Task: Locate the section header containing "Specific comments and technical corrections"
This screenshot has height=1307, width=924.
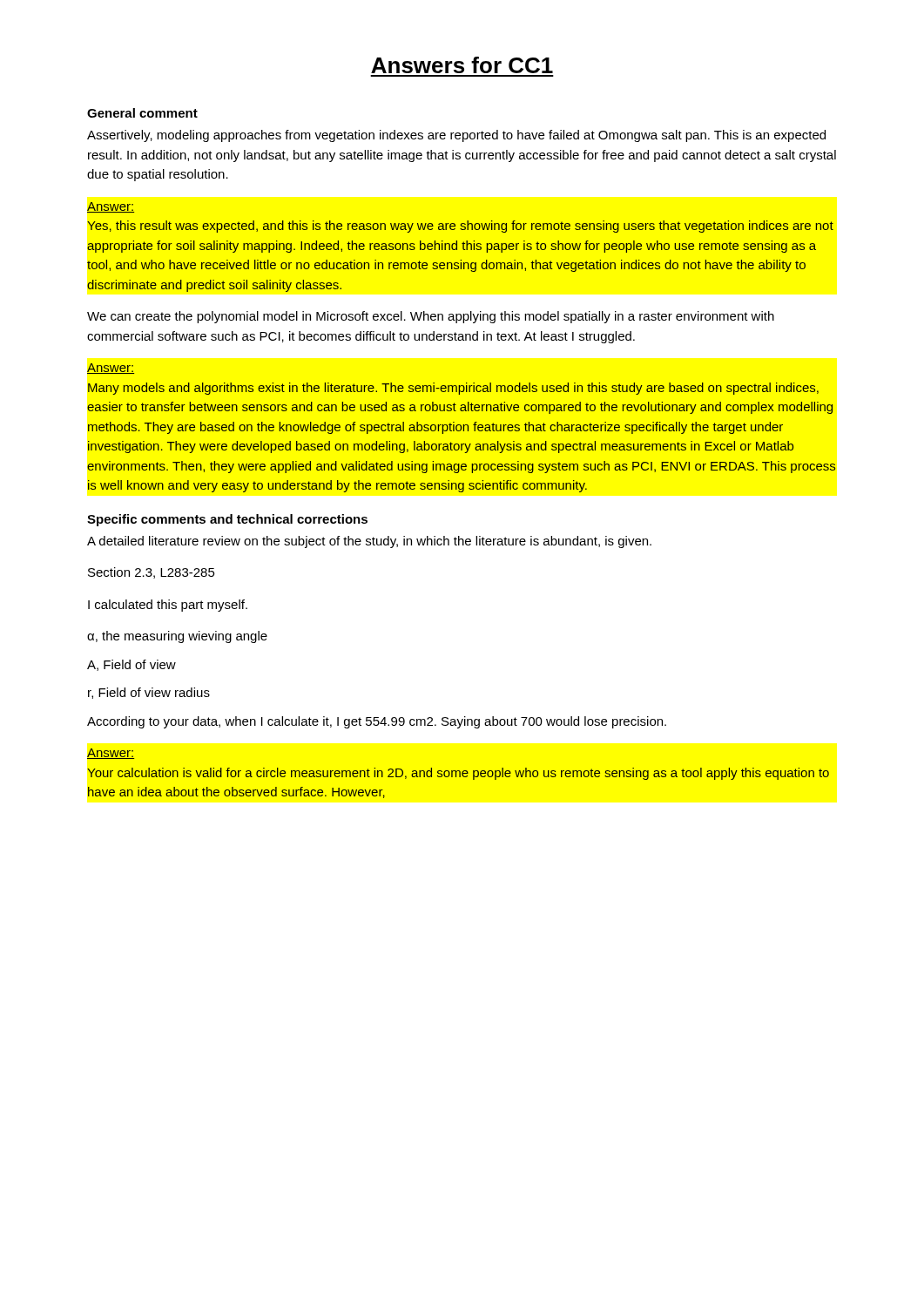Action: tap(228, 518)
